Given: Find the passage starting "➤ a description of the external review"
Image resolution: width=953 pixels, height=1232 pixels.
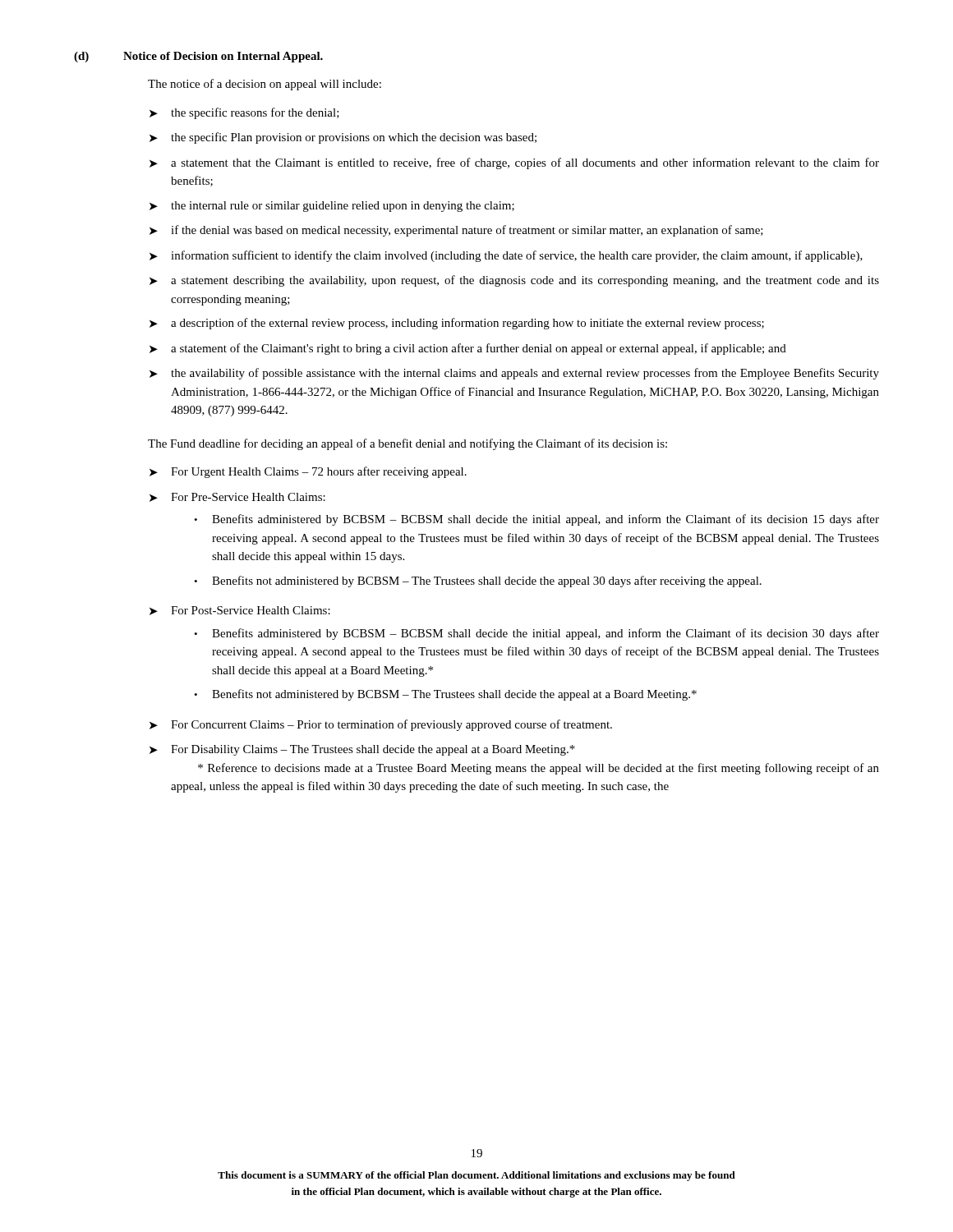Looking at the screenshot, I should [513, 323].
